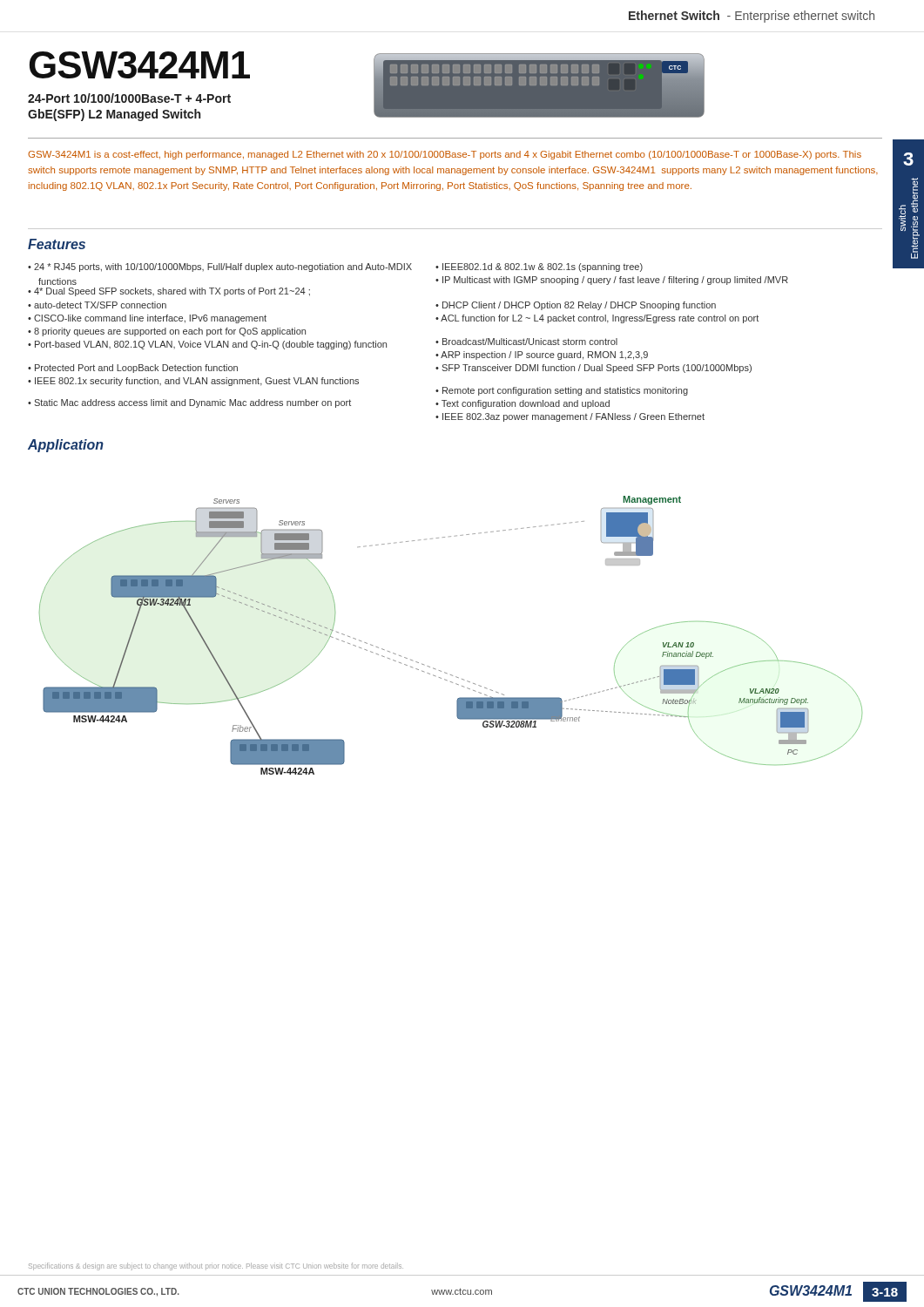Navigate to the element starting "• Protected Port and LoopBack"
924x1307 pixels.
pyautogui.click(x=133, y=368)
